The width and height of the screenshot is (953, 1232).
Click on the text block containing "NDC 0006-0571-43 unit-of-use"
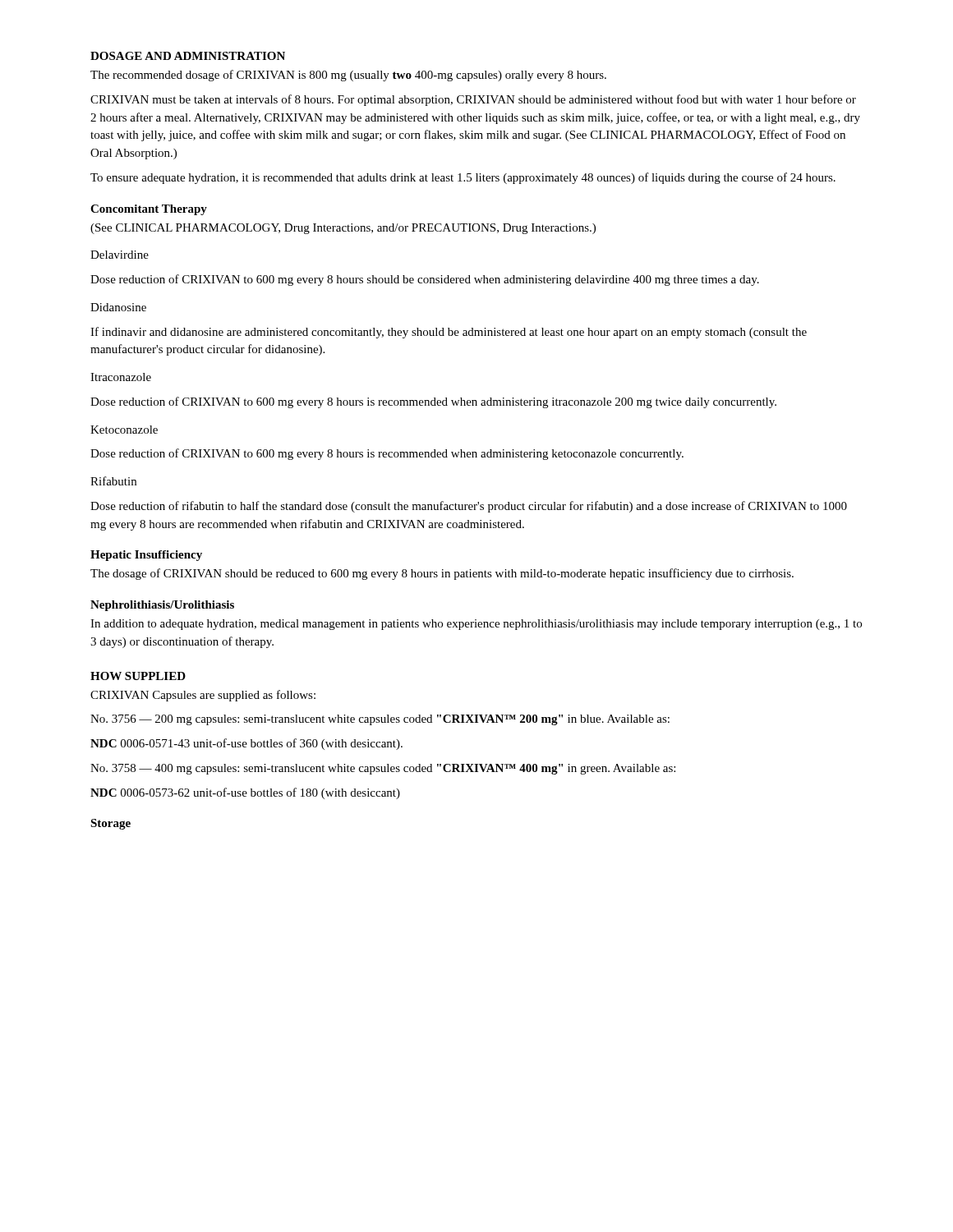click(x=247, y=743)
